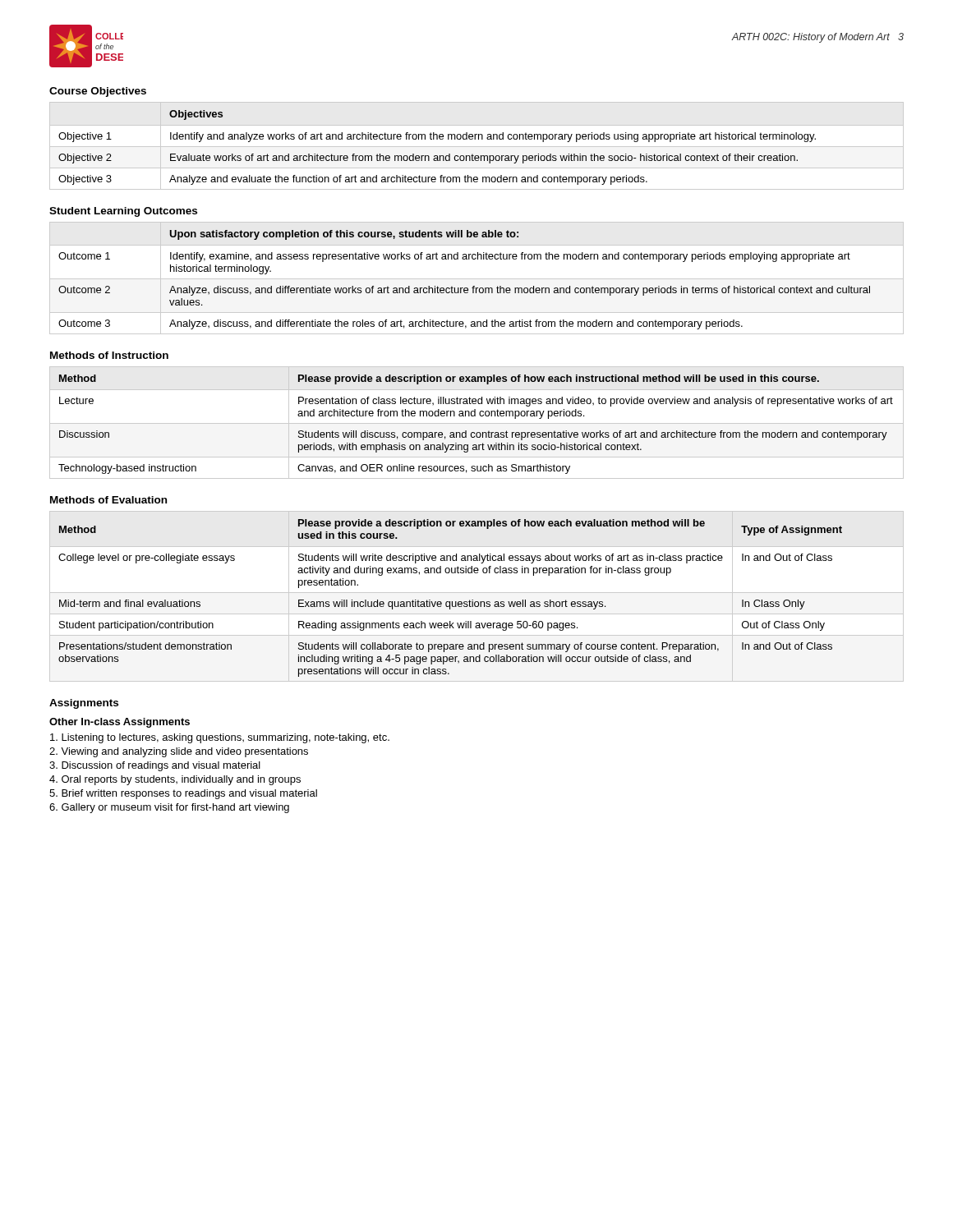Find the list item with the text "Listening to lectures, asking"
Screen dimensions: 1232x953
[220, 737]
